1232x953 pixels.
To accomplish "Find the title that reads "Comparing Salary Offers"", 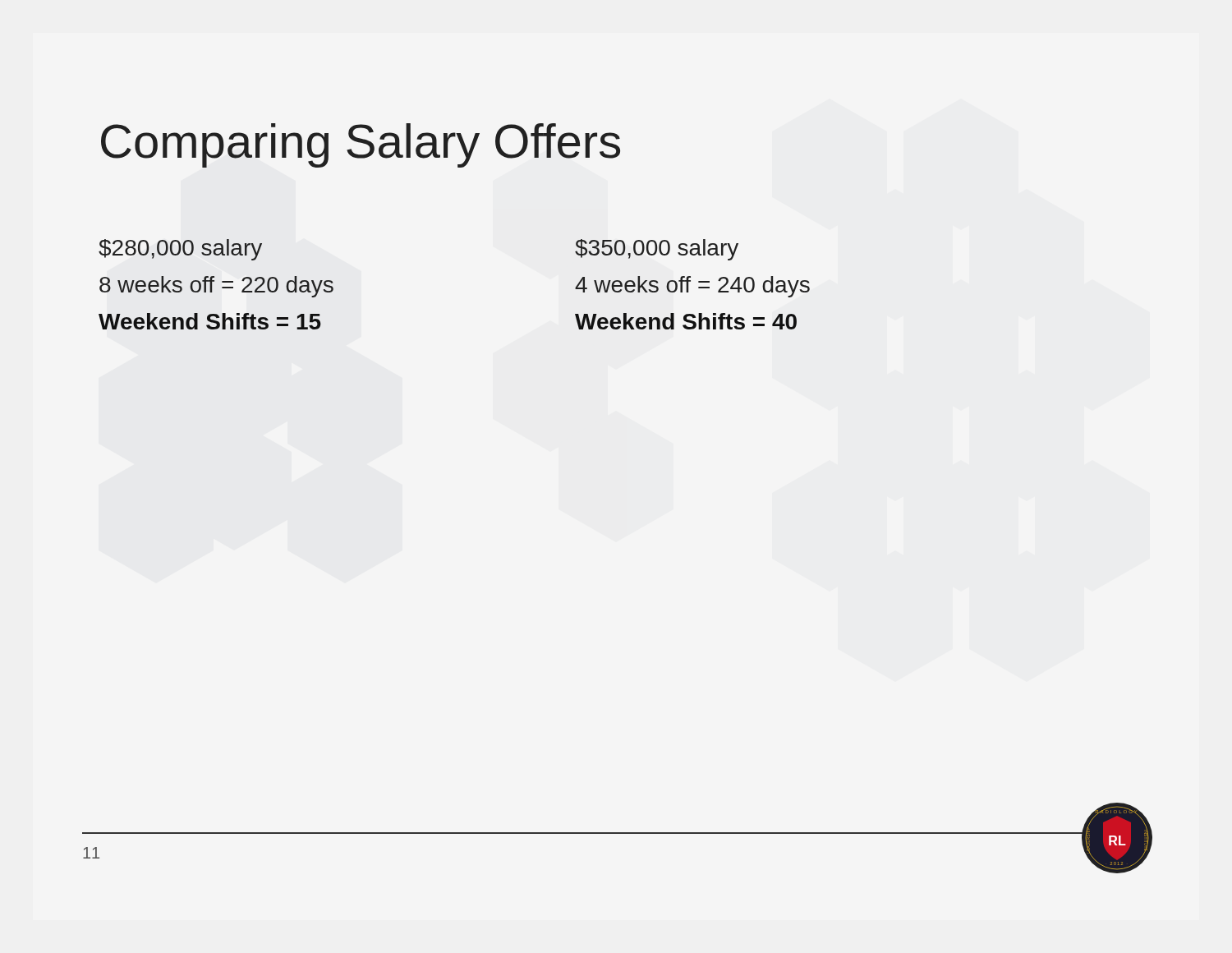I will pyautogui.click(x=360, y=141).
